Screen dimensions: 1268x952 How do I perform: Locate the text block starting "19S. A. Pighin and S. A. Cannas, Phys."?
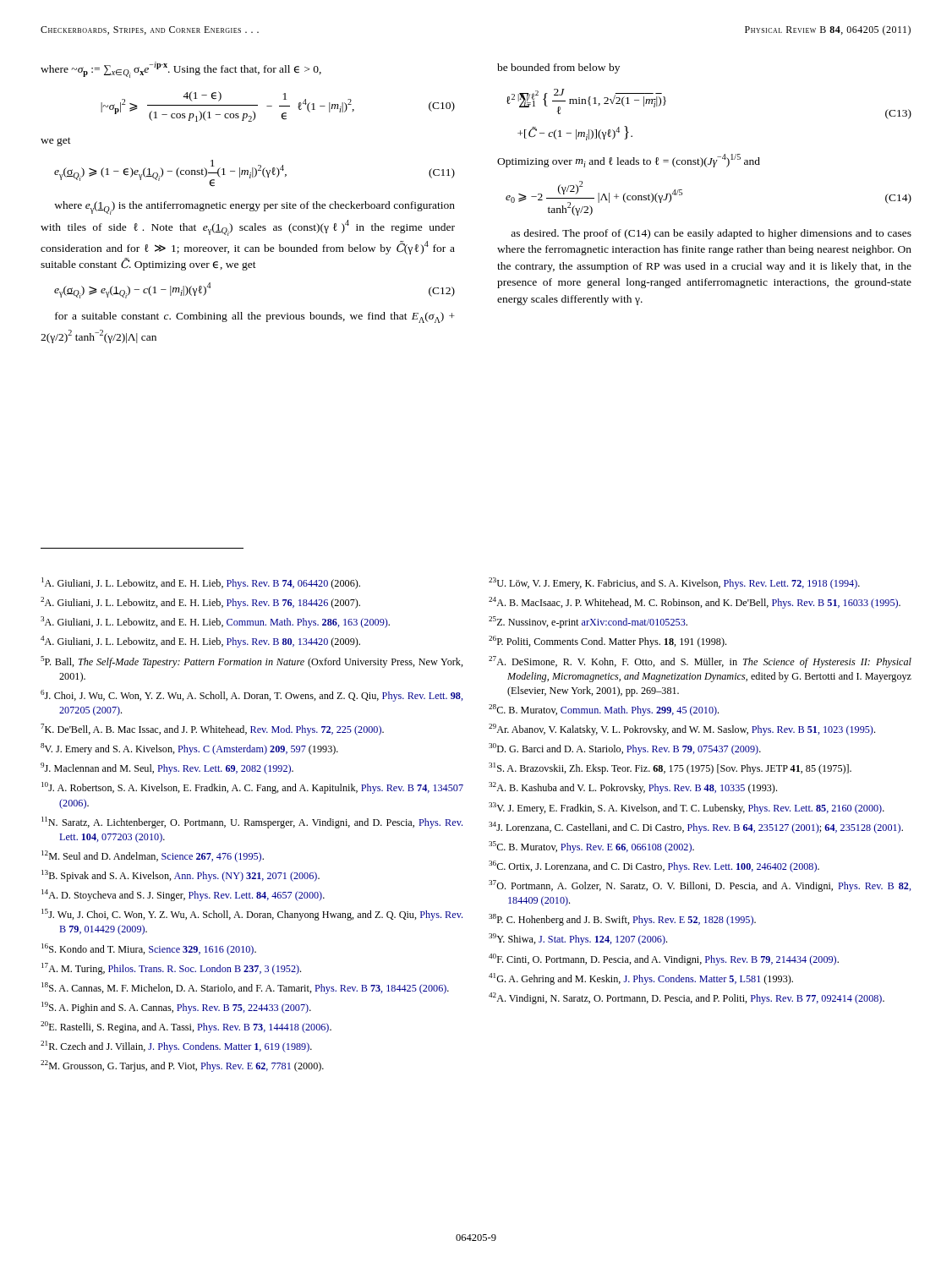[176, 1007]
